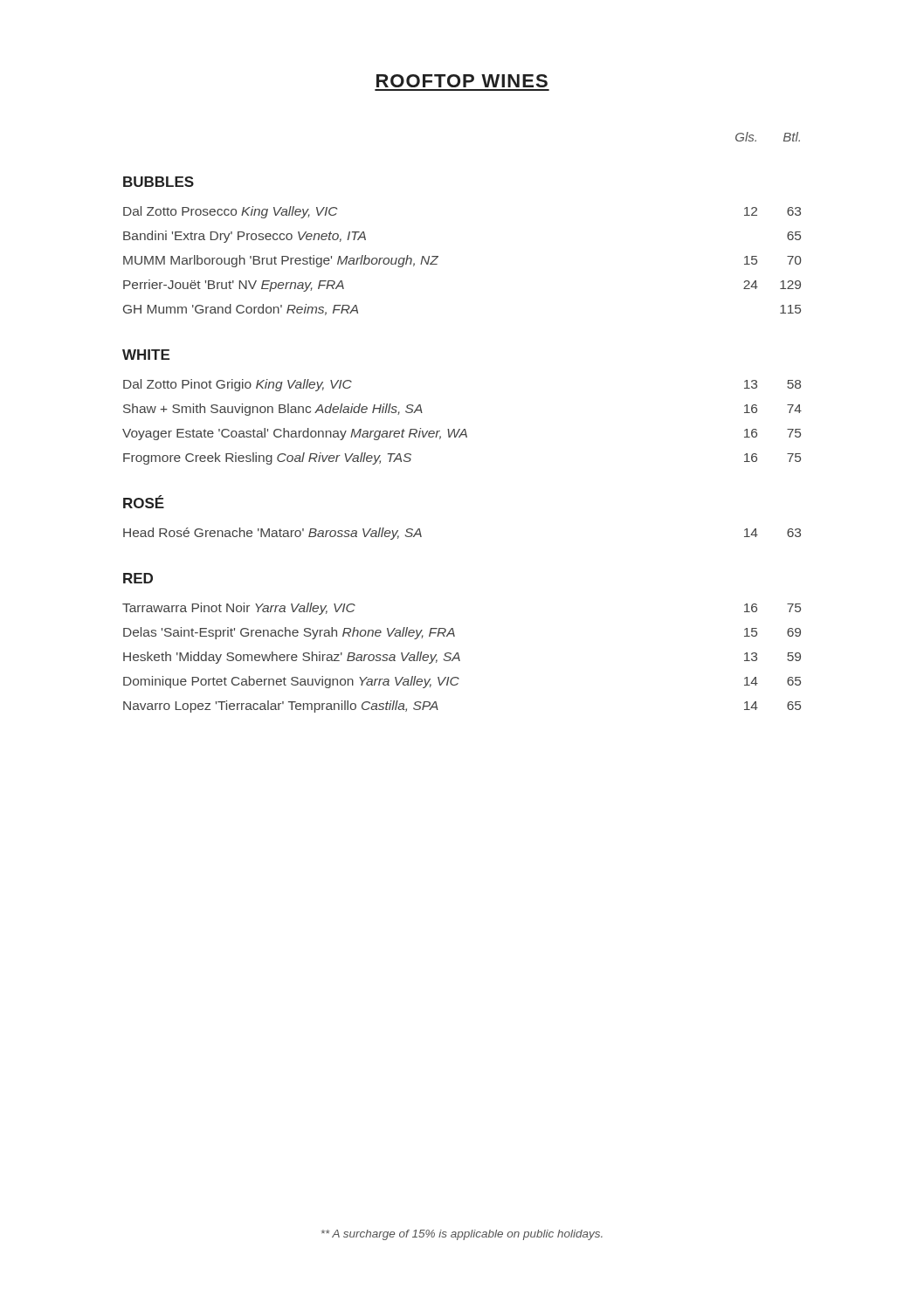Locate the text block starting "Navarro Lopez 'Tierracalar' Tempranillo"
This screenshot has width=924, height=1310.
tap(276, 706)
